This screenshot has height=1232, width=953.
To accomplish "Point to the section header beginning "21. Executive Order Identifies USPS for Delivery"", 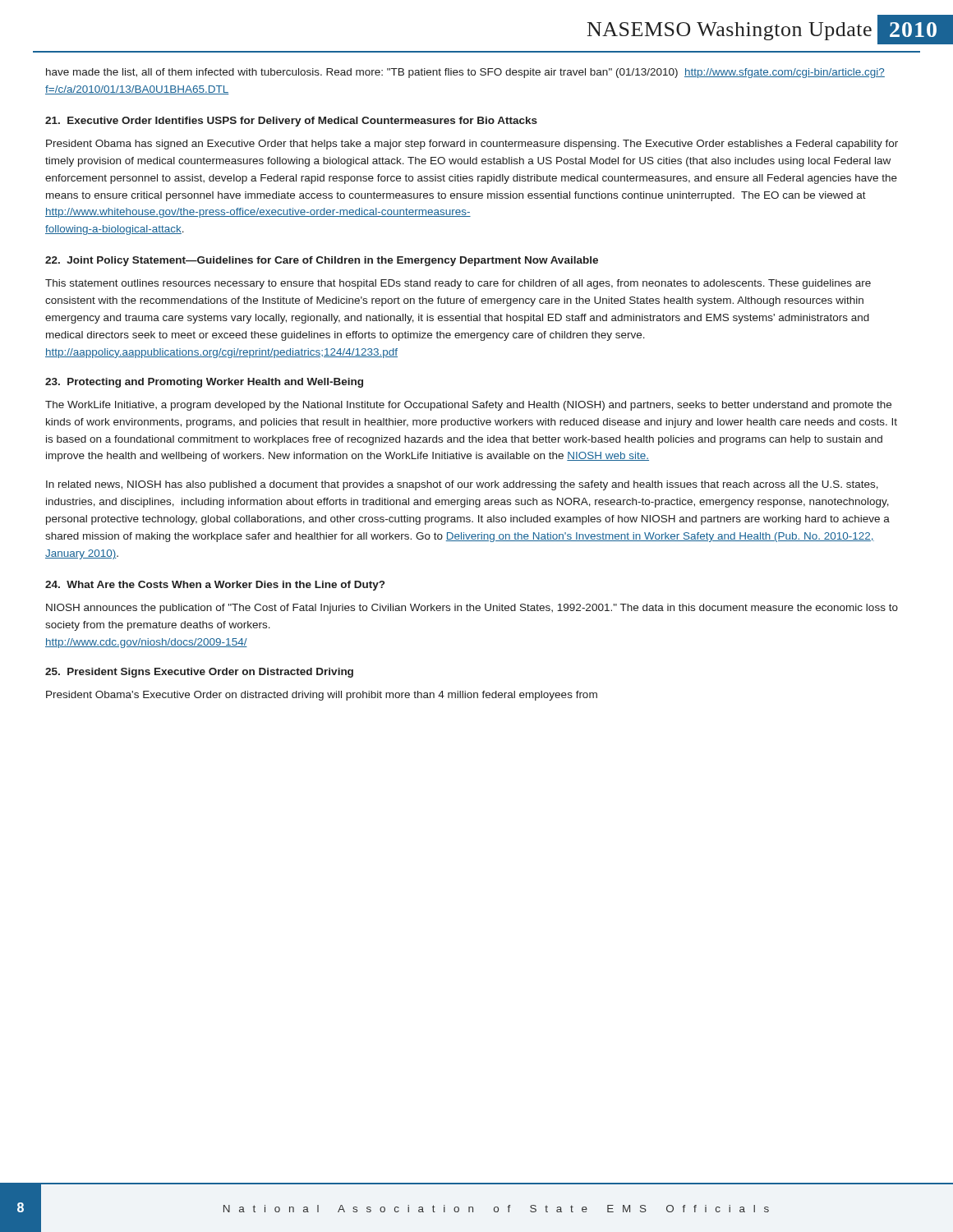I will coord(291,120).
